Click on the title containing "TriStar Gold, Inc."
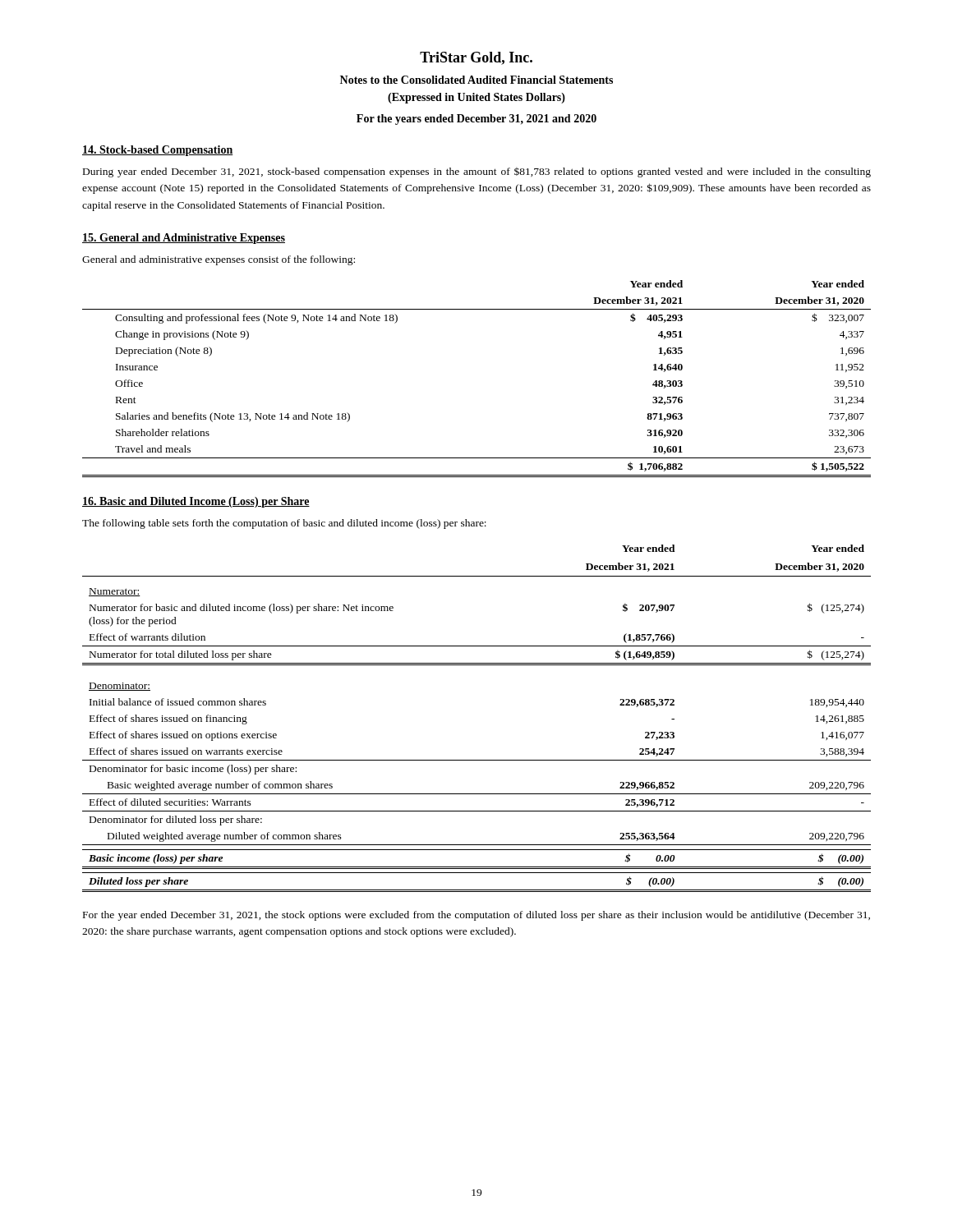This screenshot has width=953, height=1232. point(476,58)
